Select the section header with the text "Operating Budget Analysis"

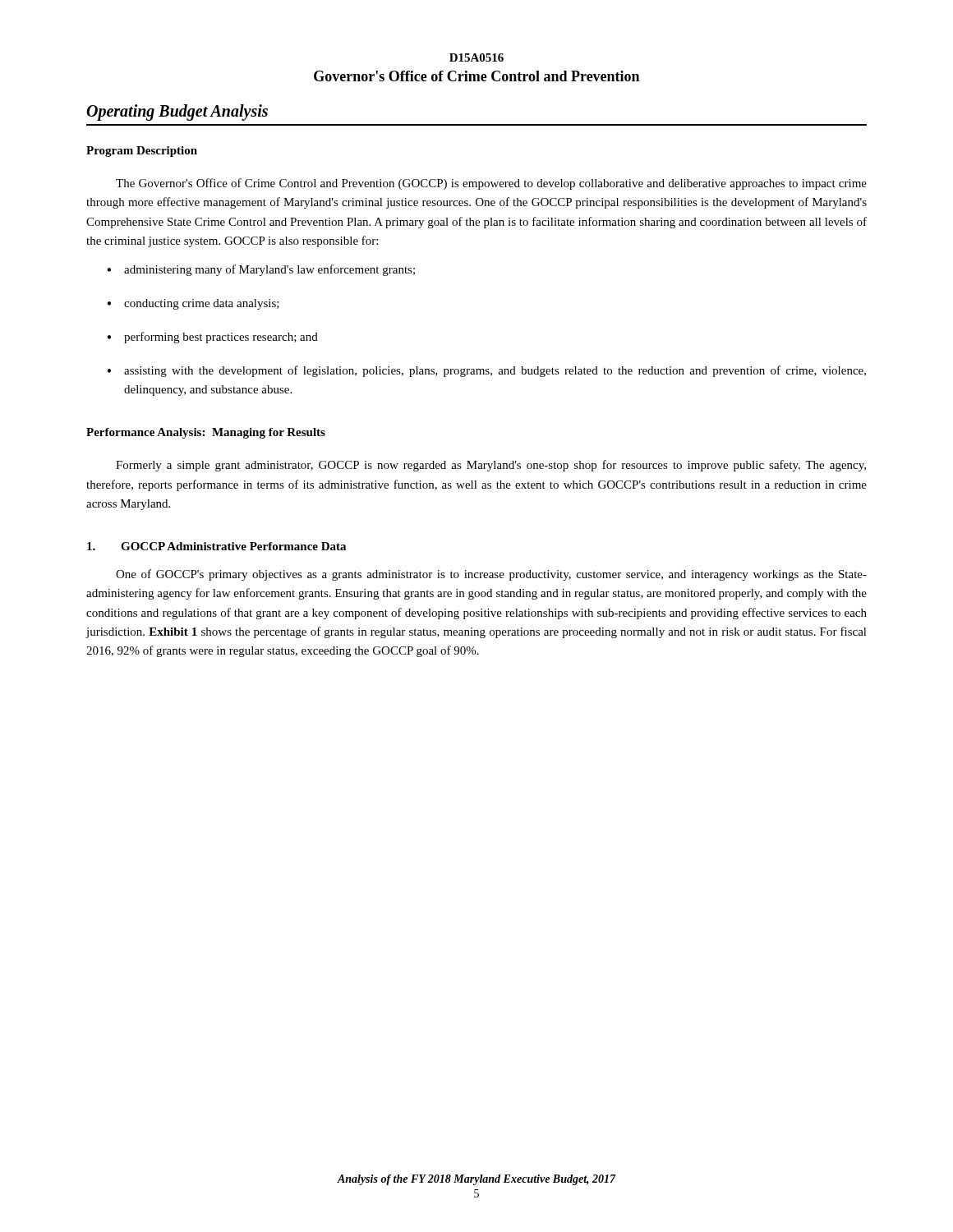pyautogui.click(x=476, y=114)
